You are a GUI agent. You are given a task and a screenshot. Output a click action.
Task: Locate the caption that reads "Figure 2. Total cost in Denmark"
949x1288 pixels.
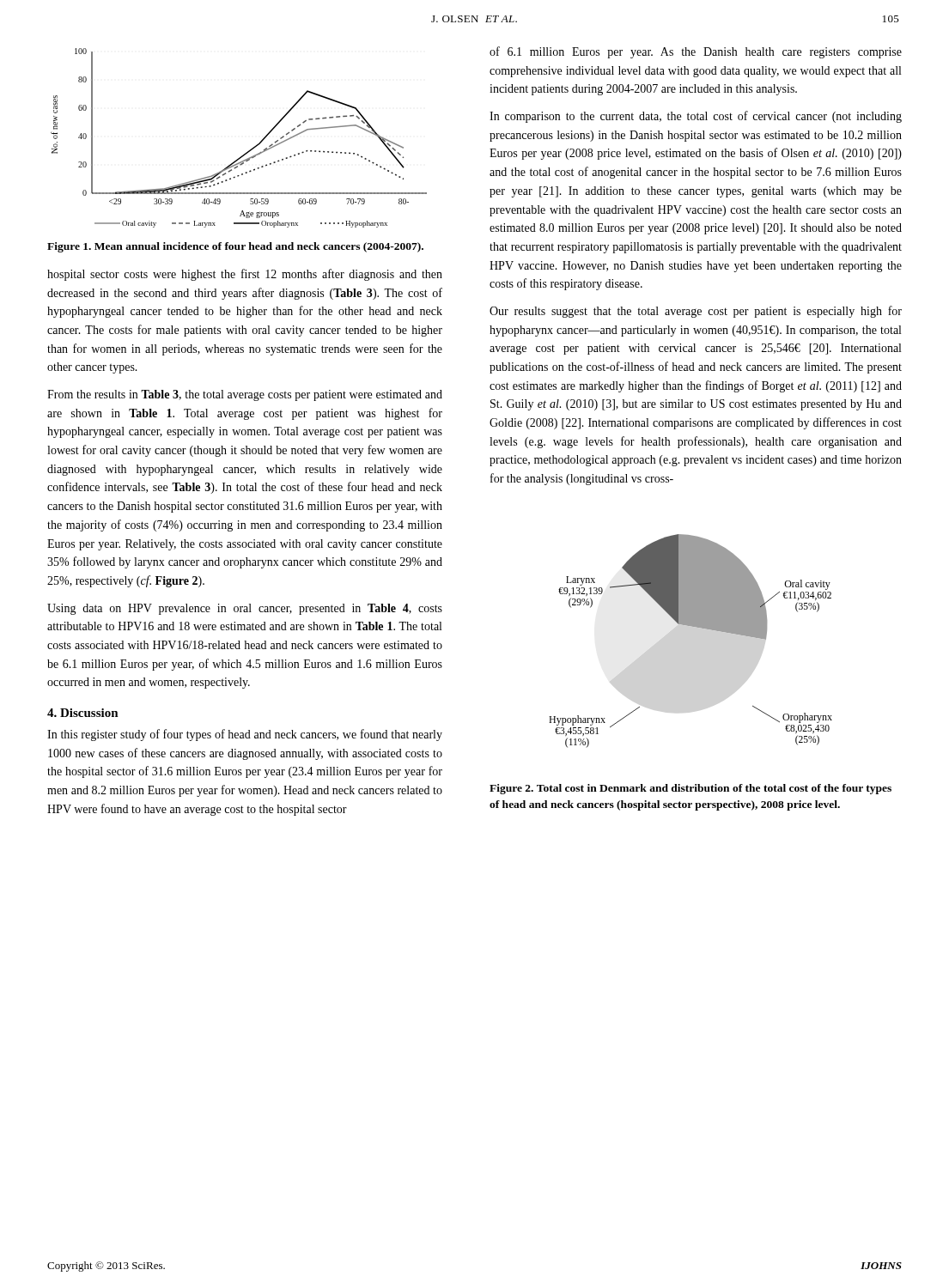coord(691,796)
